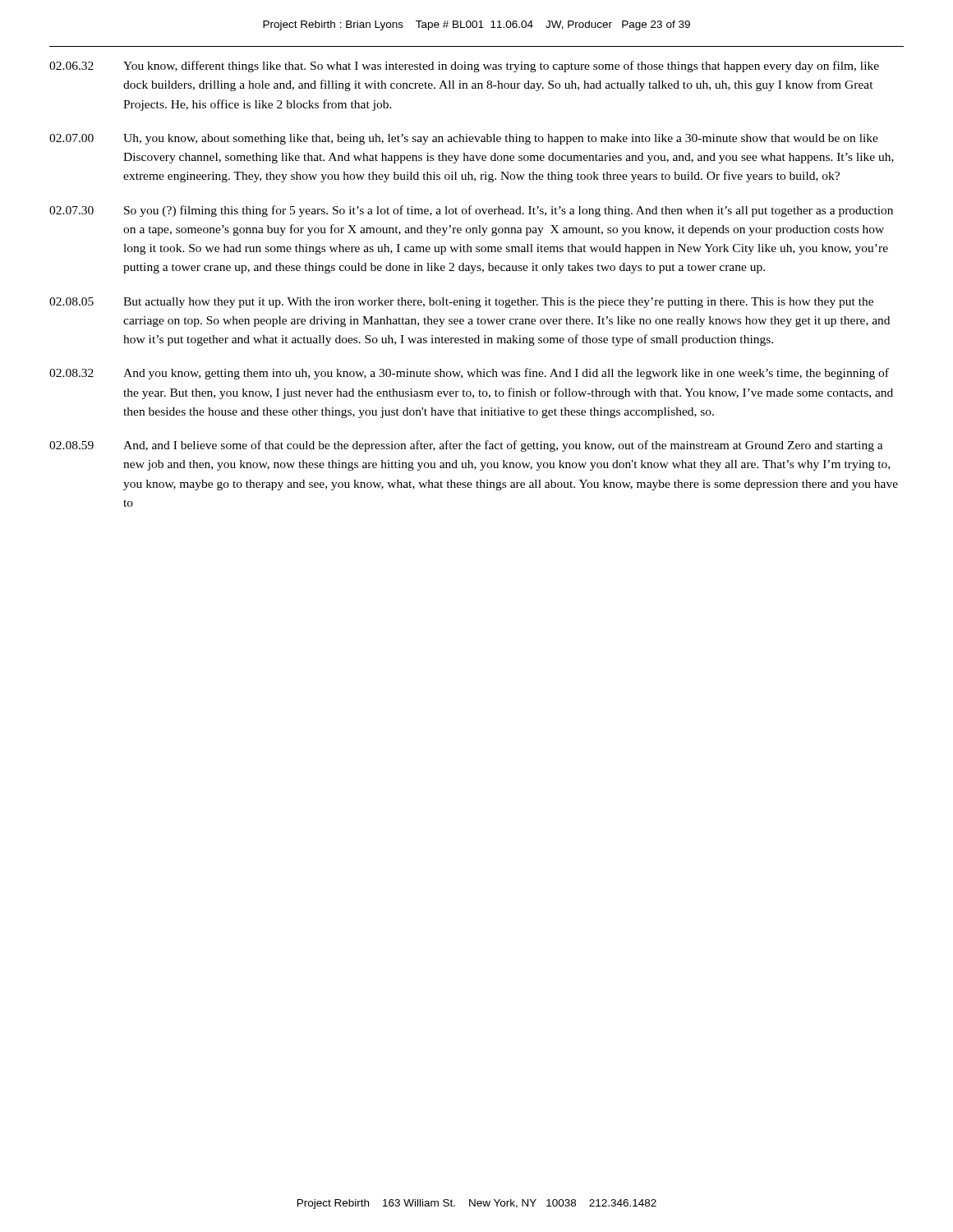The height and width of the screenshot is (1232, 953).
Task: Click on the block starting "02.08.32 And you know, getting"
Action: click(x=476, y=392)
